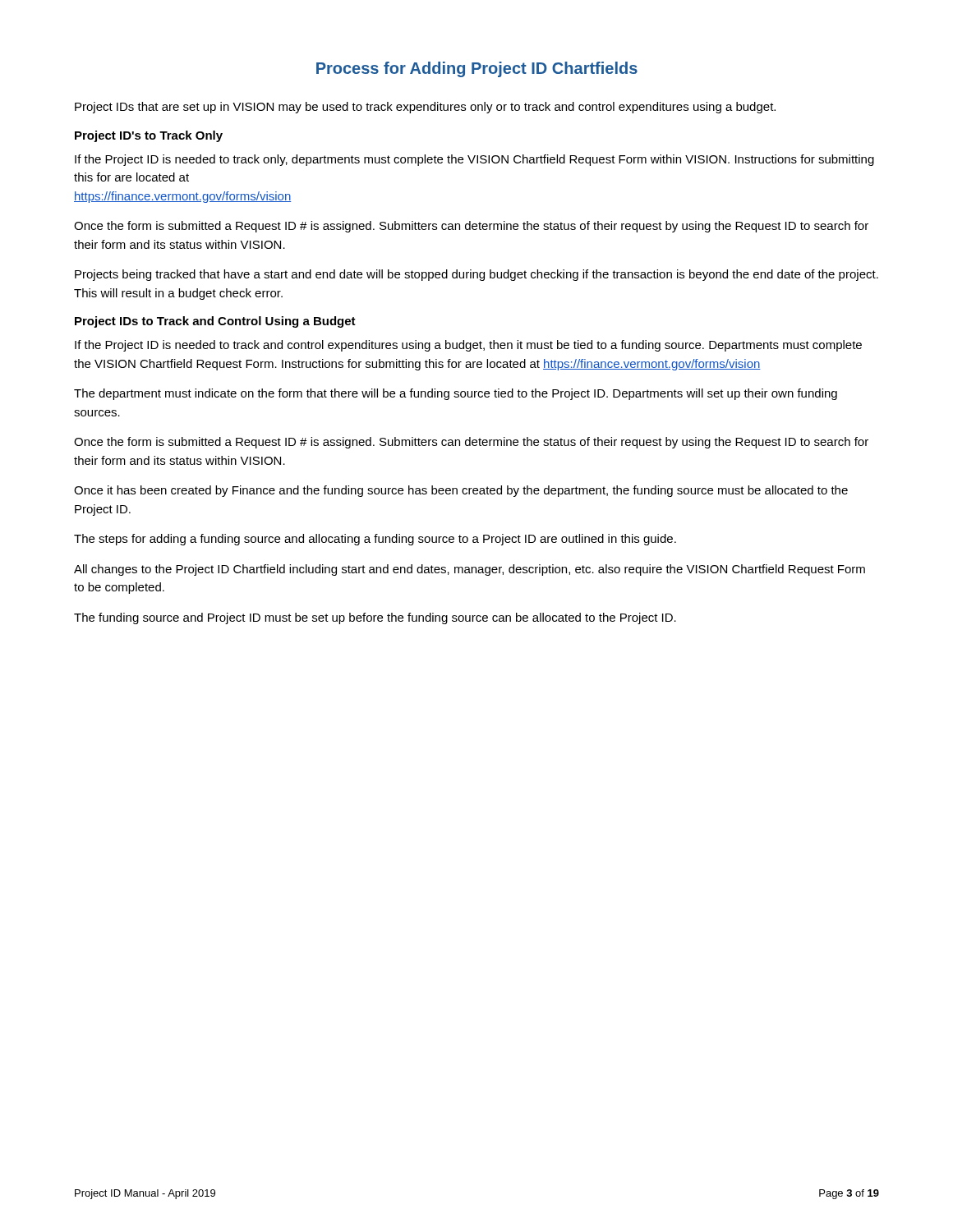Select the text block containing "The steps for adding a"
This screenshot has width=953, height=1232.
tap(375, 538)
